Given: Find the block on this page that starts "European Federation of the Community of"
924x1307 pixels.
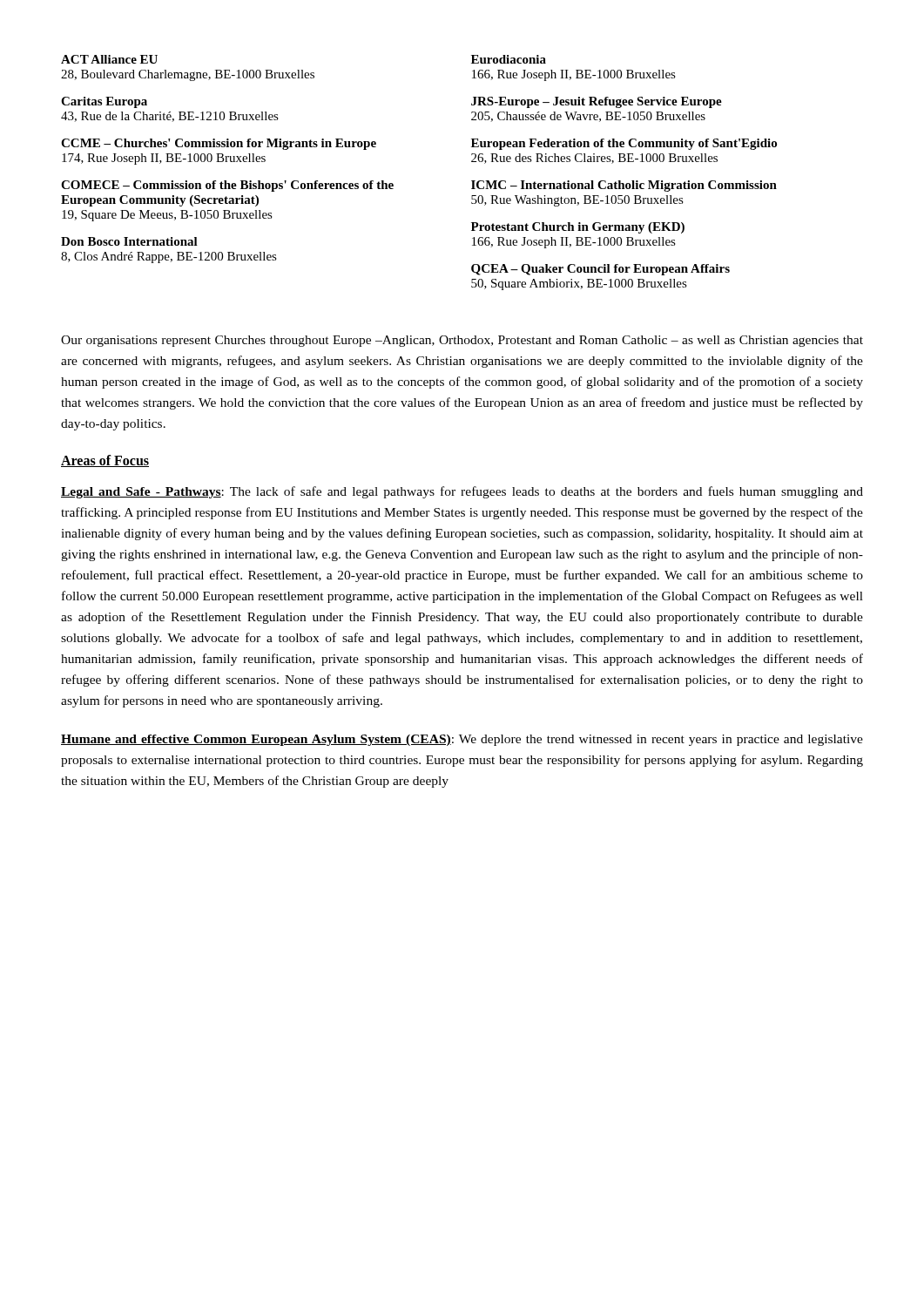Looking at the screenshot, I should [x=667, y=151].
